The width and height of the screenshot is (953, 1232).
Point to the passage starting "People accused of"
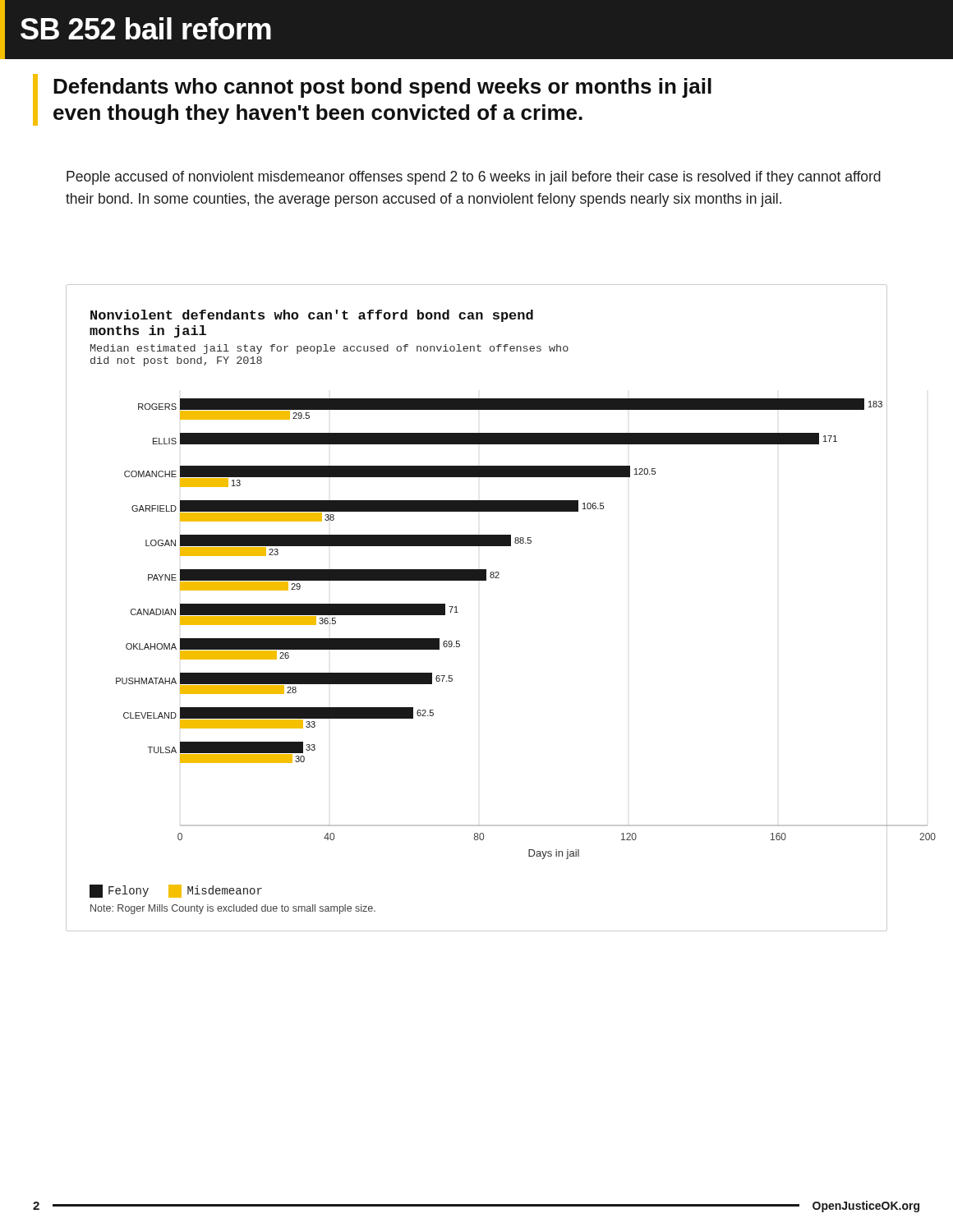click(x=476, y=188)
